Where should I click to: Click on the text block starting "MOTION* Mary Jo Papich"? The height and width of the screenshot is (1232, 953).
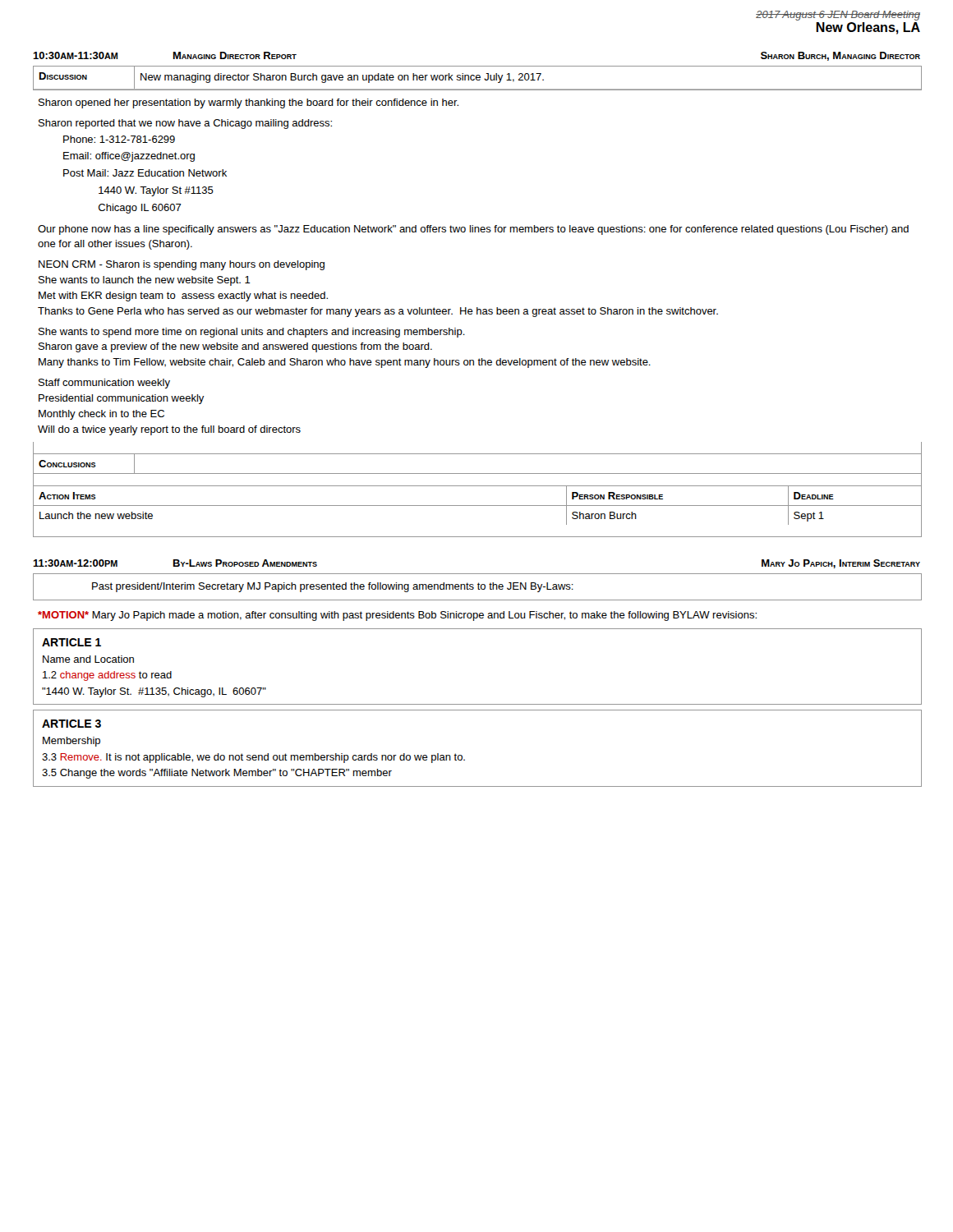(x=398, y=615)
